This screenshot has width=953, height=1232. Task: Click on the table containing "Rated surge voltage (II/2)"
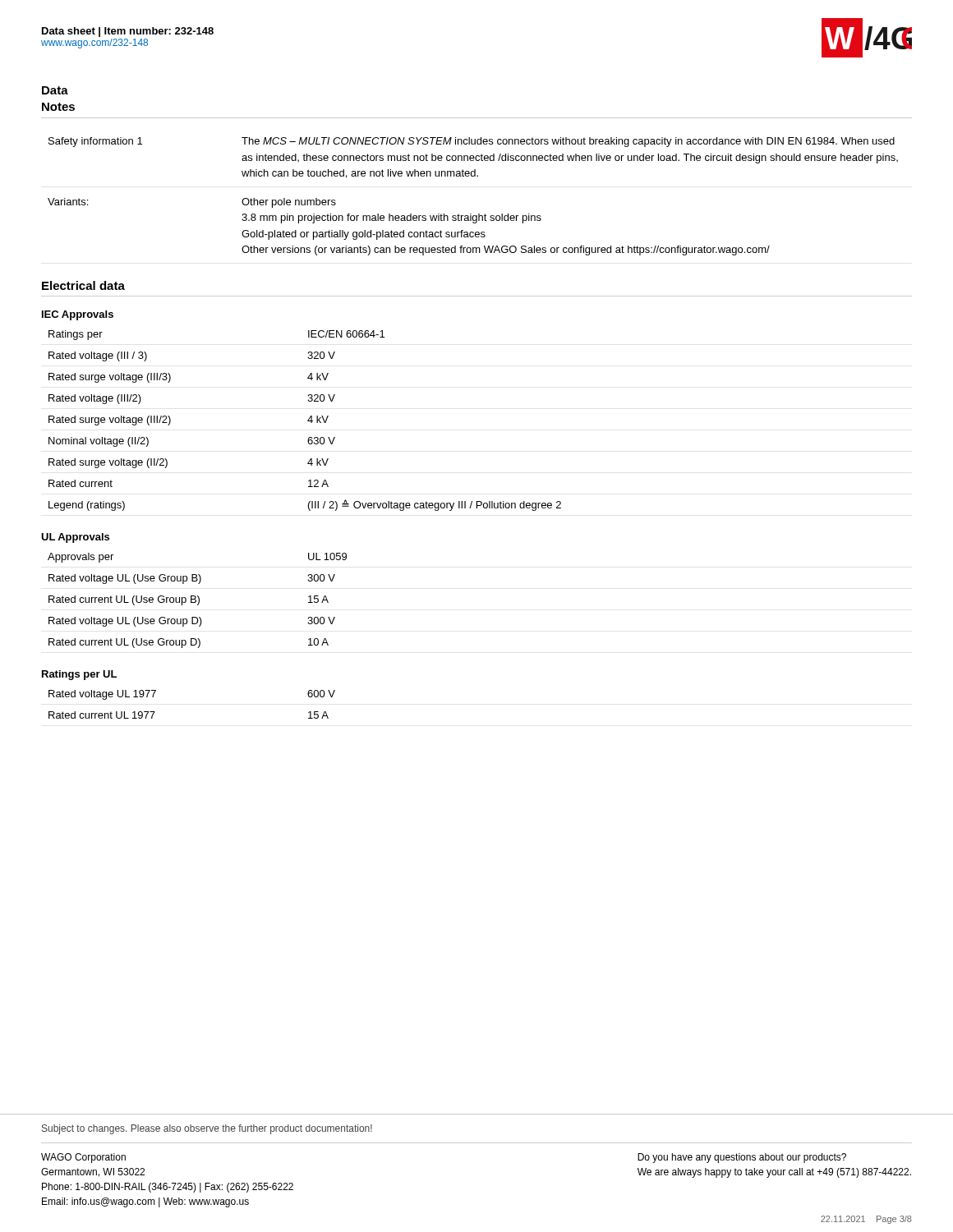tap(476, 419)
